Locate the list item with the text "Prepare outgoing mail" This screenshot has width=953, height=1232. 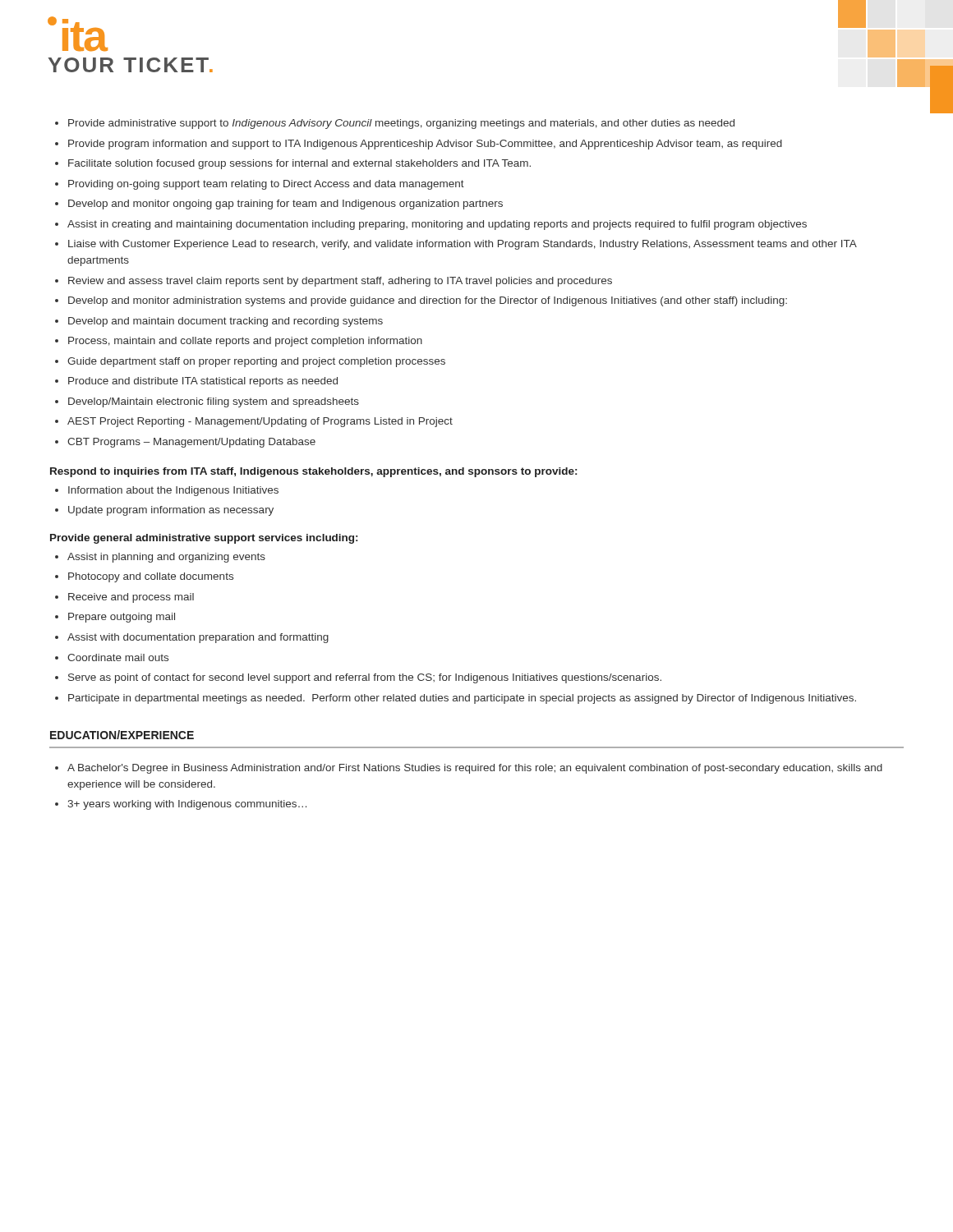coord(122,617)
